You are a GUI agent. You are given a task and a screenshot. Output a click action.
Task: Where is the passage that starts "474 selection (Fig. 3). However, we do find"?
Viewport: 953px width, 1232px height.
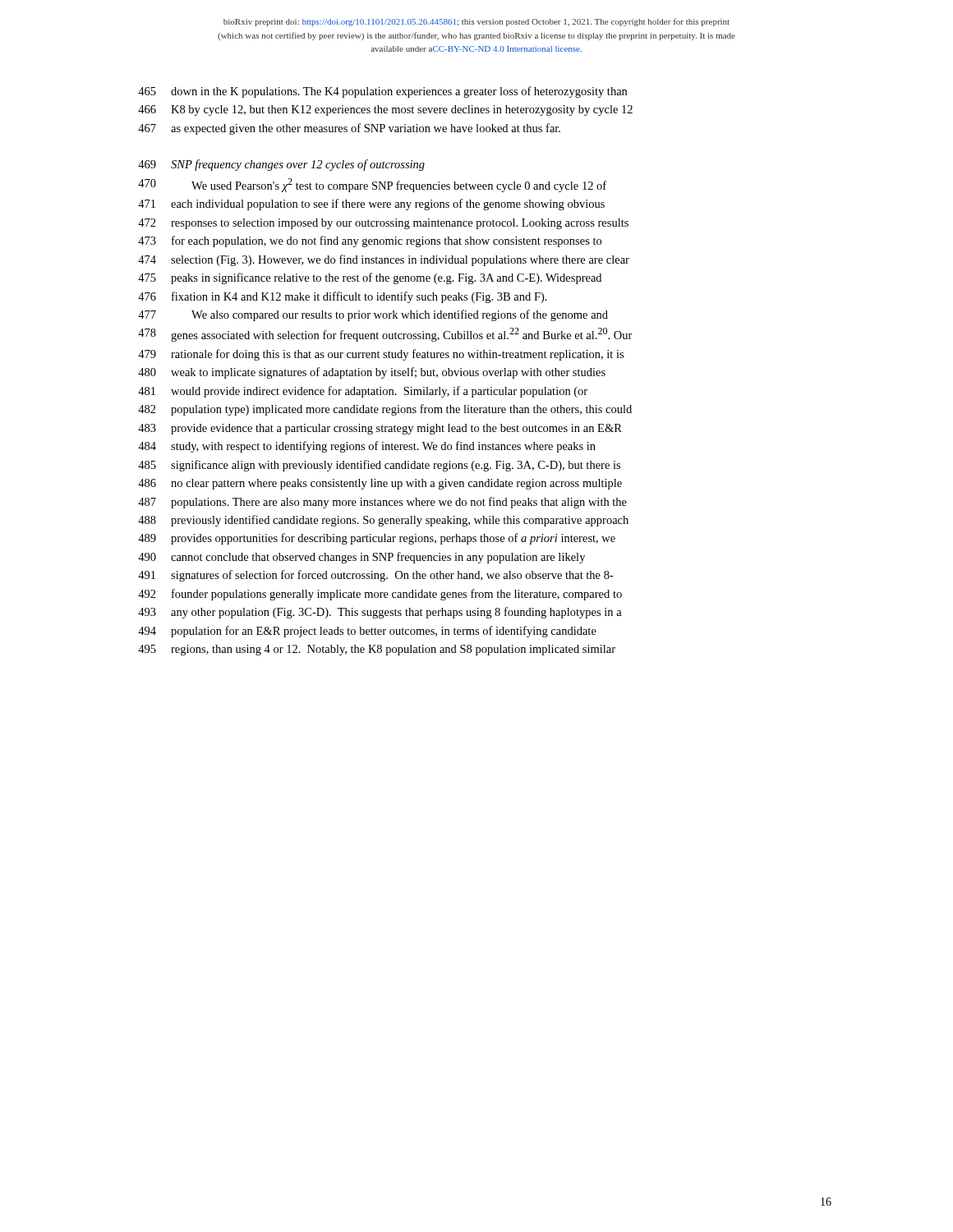tap(476, 259)
